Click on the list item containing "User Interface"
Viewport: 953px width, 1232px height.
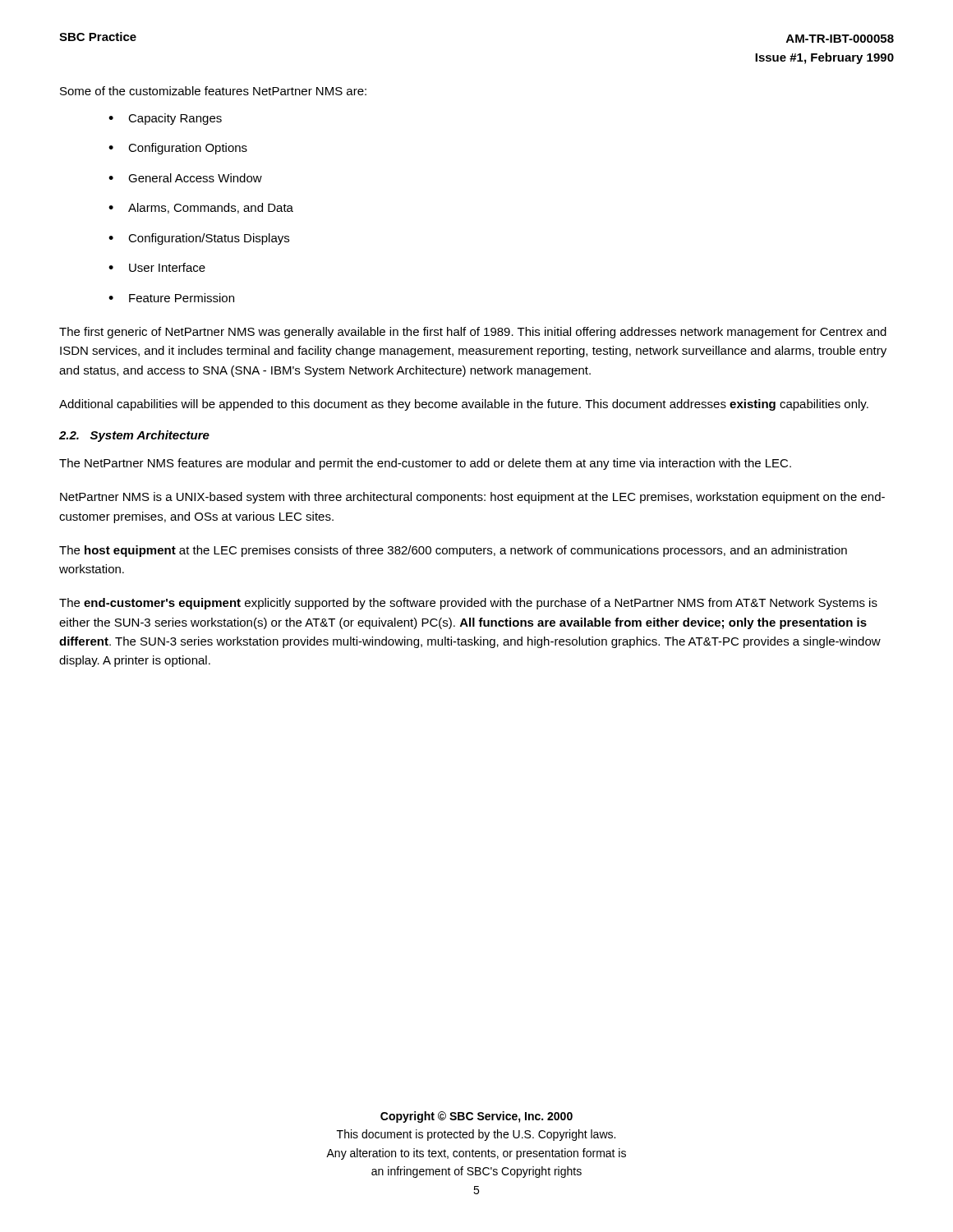pyautogui.click(x=167, y=267)
